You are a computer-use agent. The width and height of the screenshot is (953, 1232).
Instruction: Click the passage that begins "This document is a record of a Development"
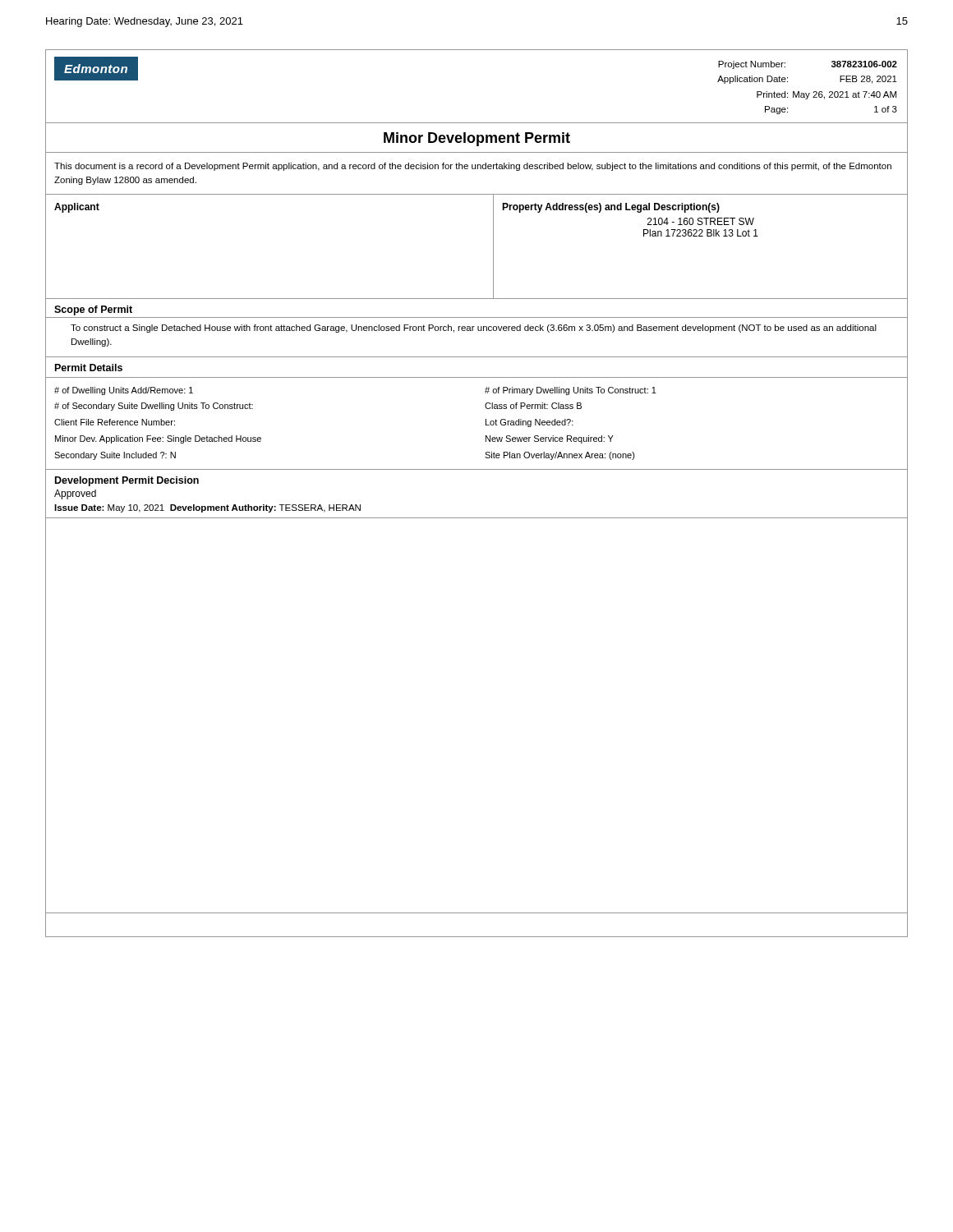pyautogui.click(x=473, y=173)
